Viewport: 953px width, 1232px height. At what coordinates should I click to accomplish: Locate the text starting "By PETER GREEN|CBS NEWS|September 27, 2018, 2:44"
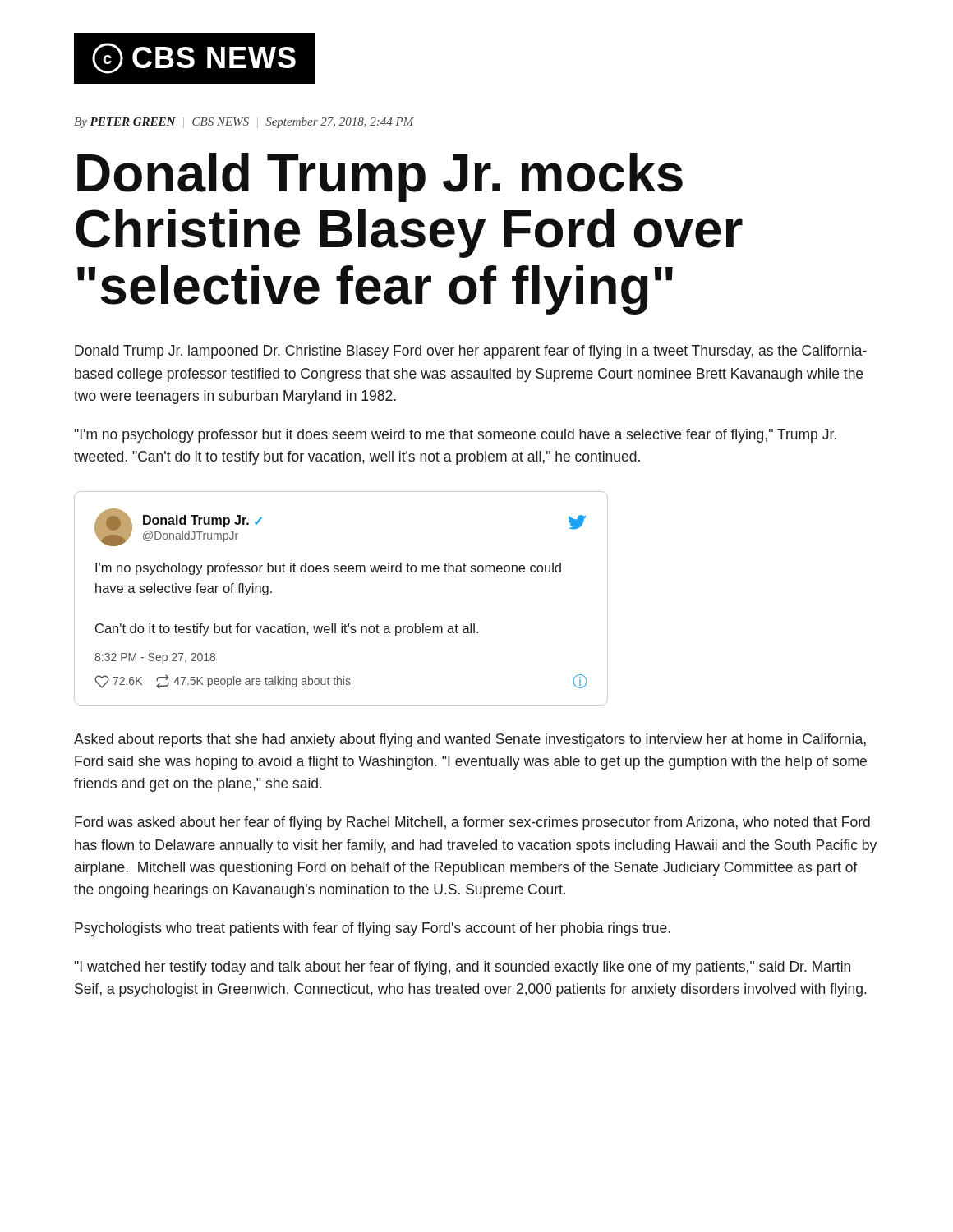pos(244,122)
